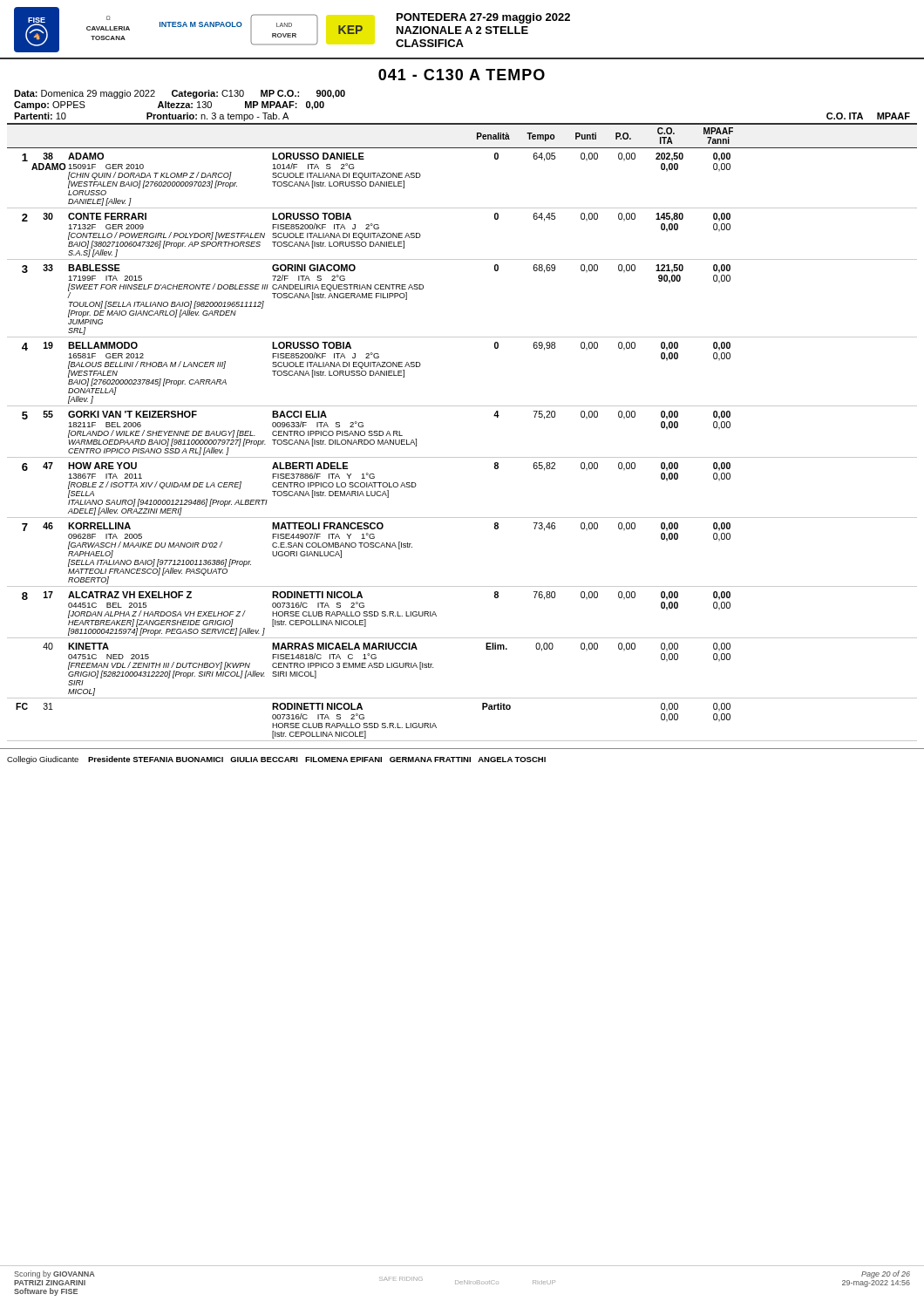Locate the block of text that opens with "Campo: OPPES Altezza: 130"
Image resolution: width=924 pixels, height=1308 pixels.
pos(169,105)
